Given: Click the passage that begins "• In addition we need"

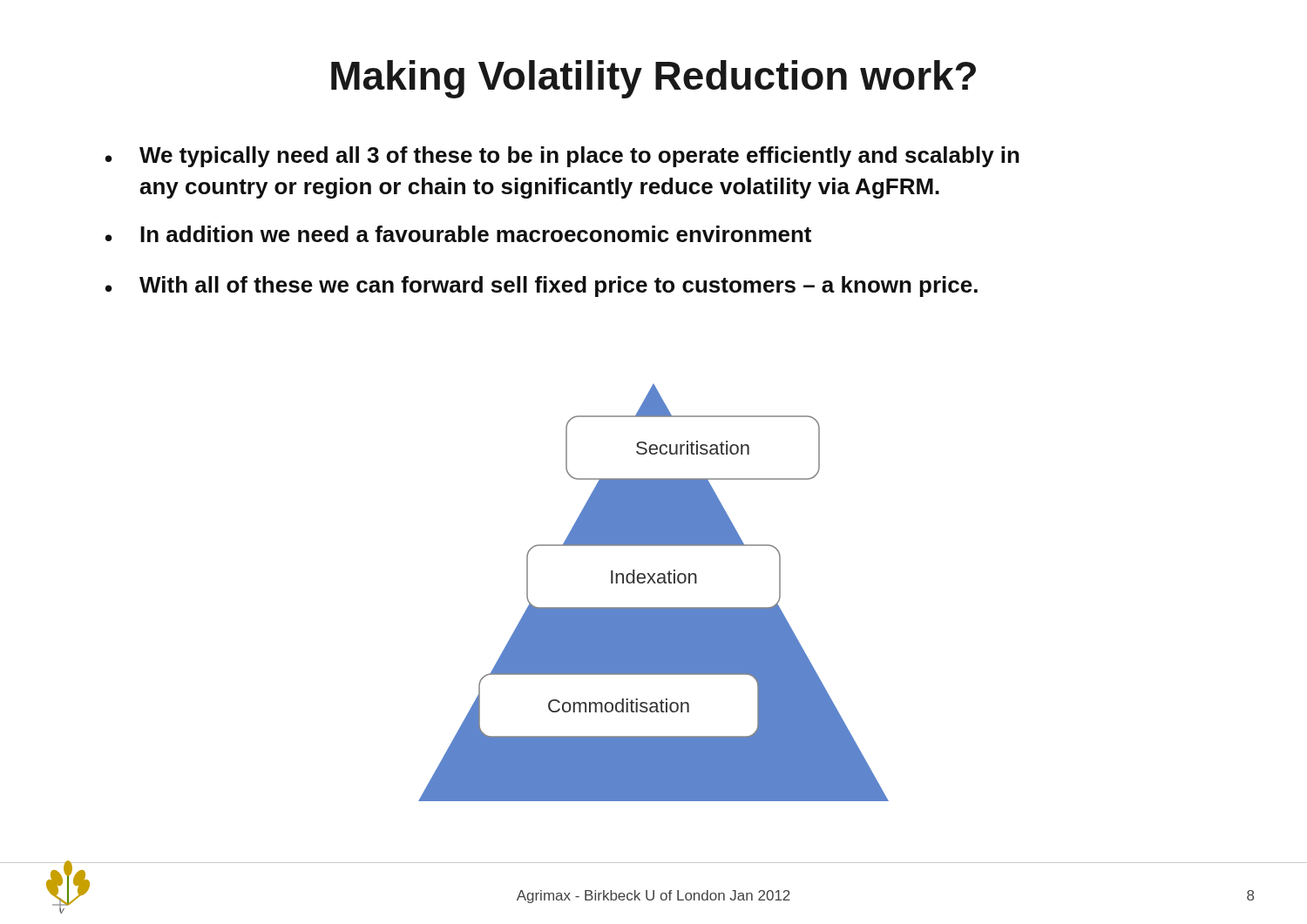Looking at the screenshot, I should point(584,236).
